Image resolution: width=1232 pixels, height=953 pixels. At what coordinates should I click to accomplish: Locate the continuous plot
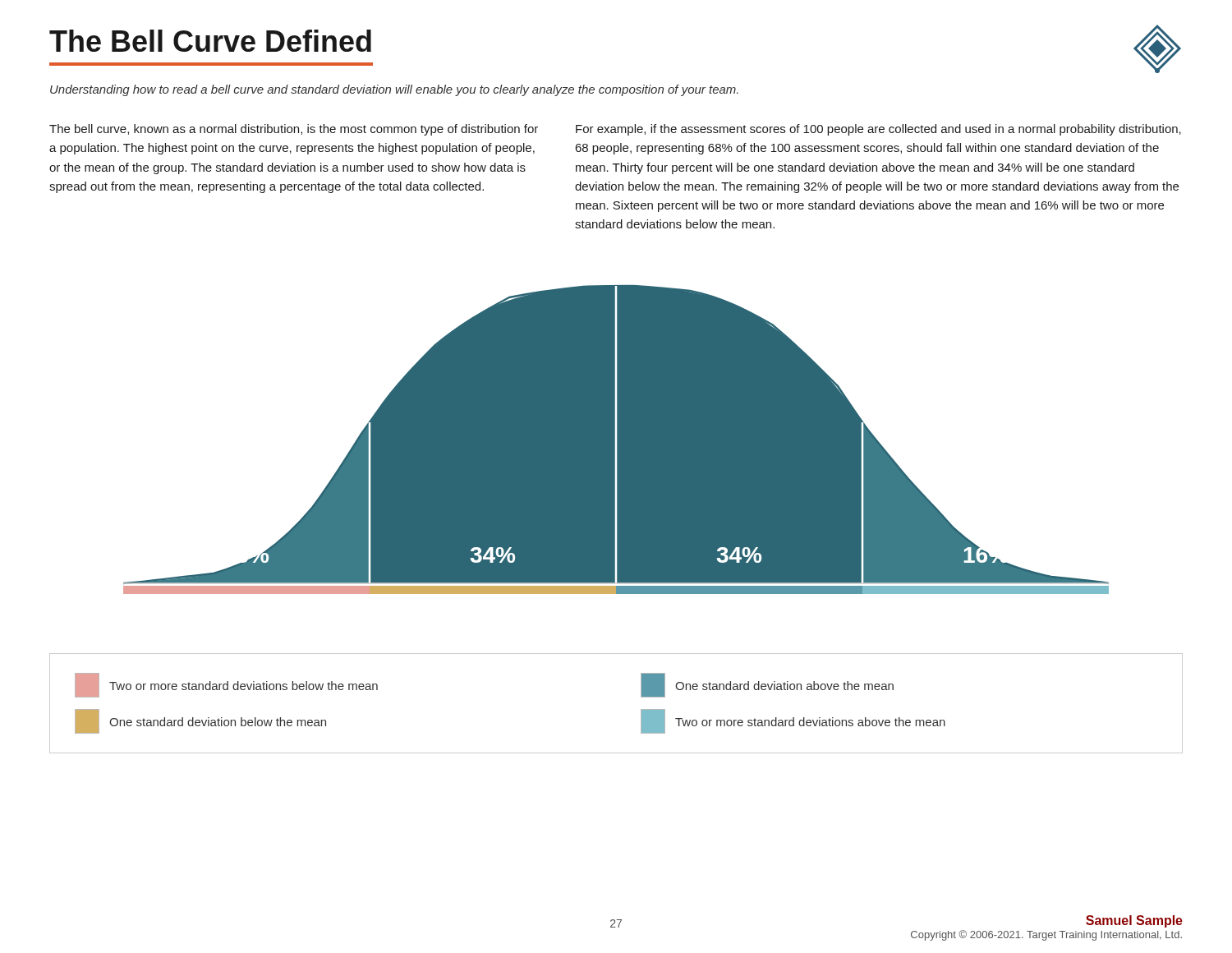[616, 456]
